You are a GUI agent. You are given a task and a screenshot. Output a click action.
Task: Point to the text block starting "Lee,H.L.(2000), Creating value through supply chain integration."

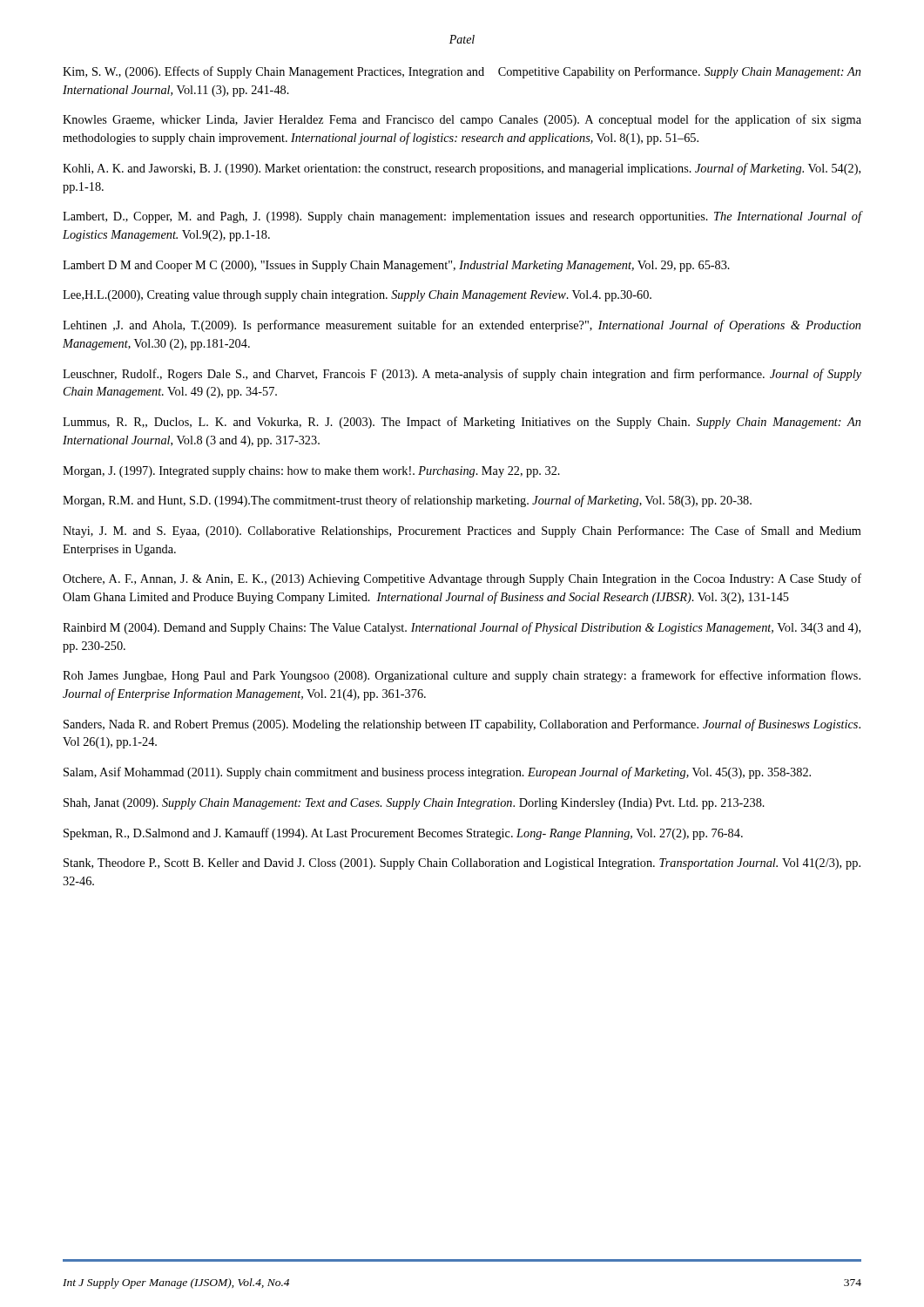pos(357,295)
